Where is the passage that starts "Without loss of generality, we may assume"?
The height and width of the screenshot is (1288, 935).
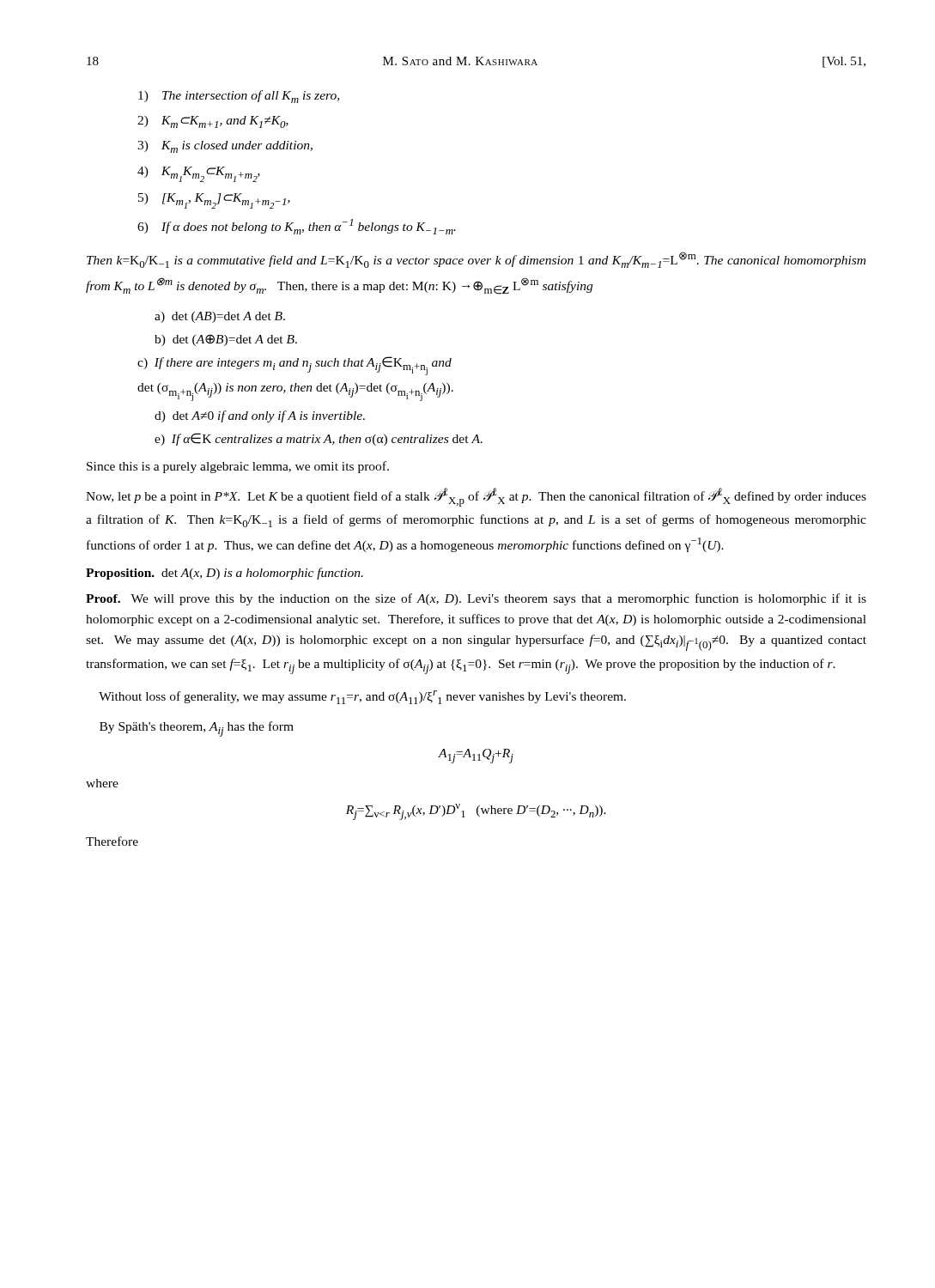[476, 696]
